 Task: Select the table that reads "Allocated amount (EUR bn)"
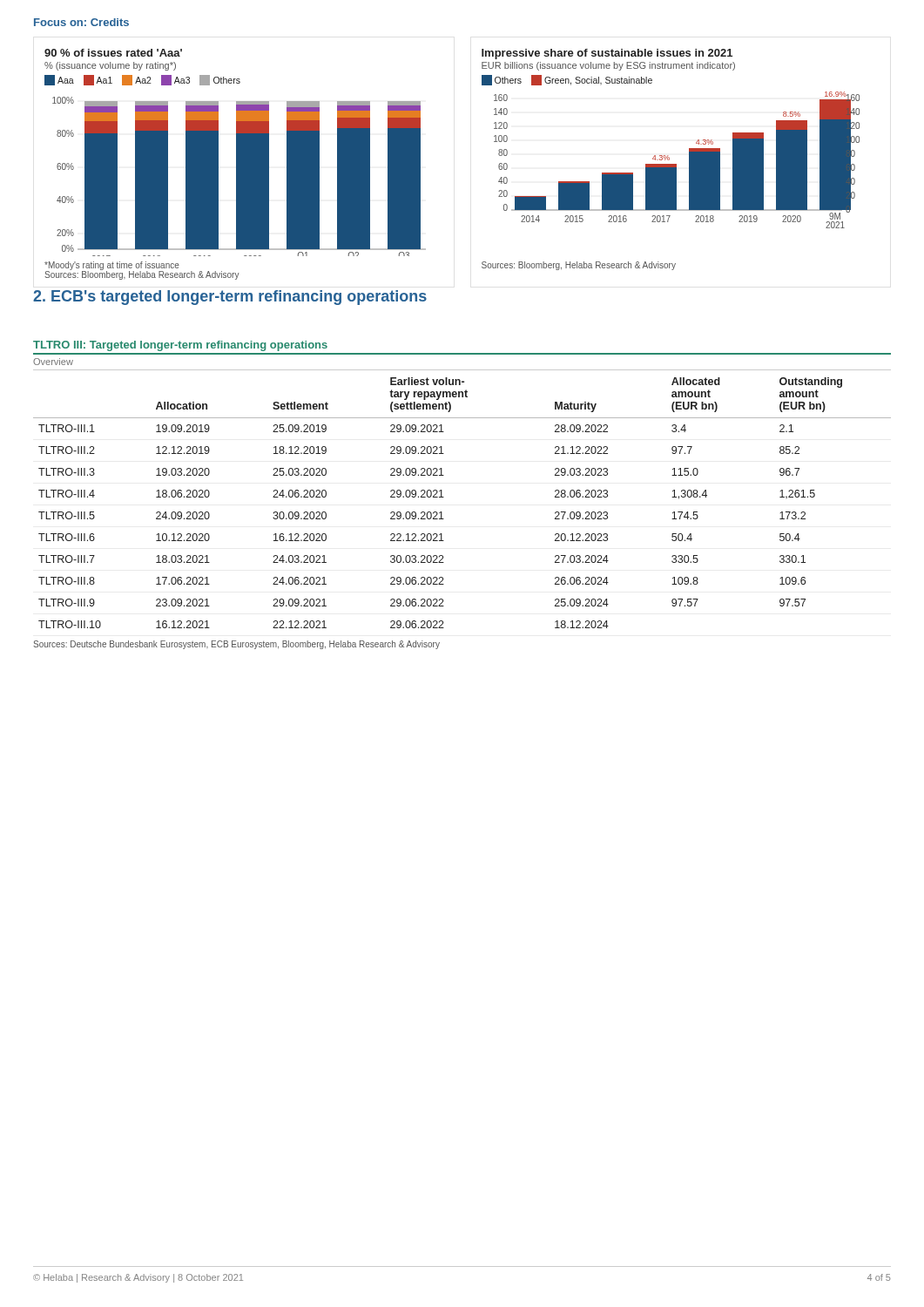point(462,510)
